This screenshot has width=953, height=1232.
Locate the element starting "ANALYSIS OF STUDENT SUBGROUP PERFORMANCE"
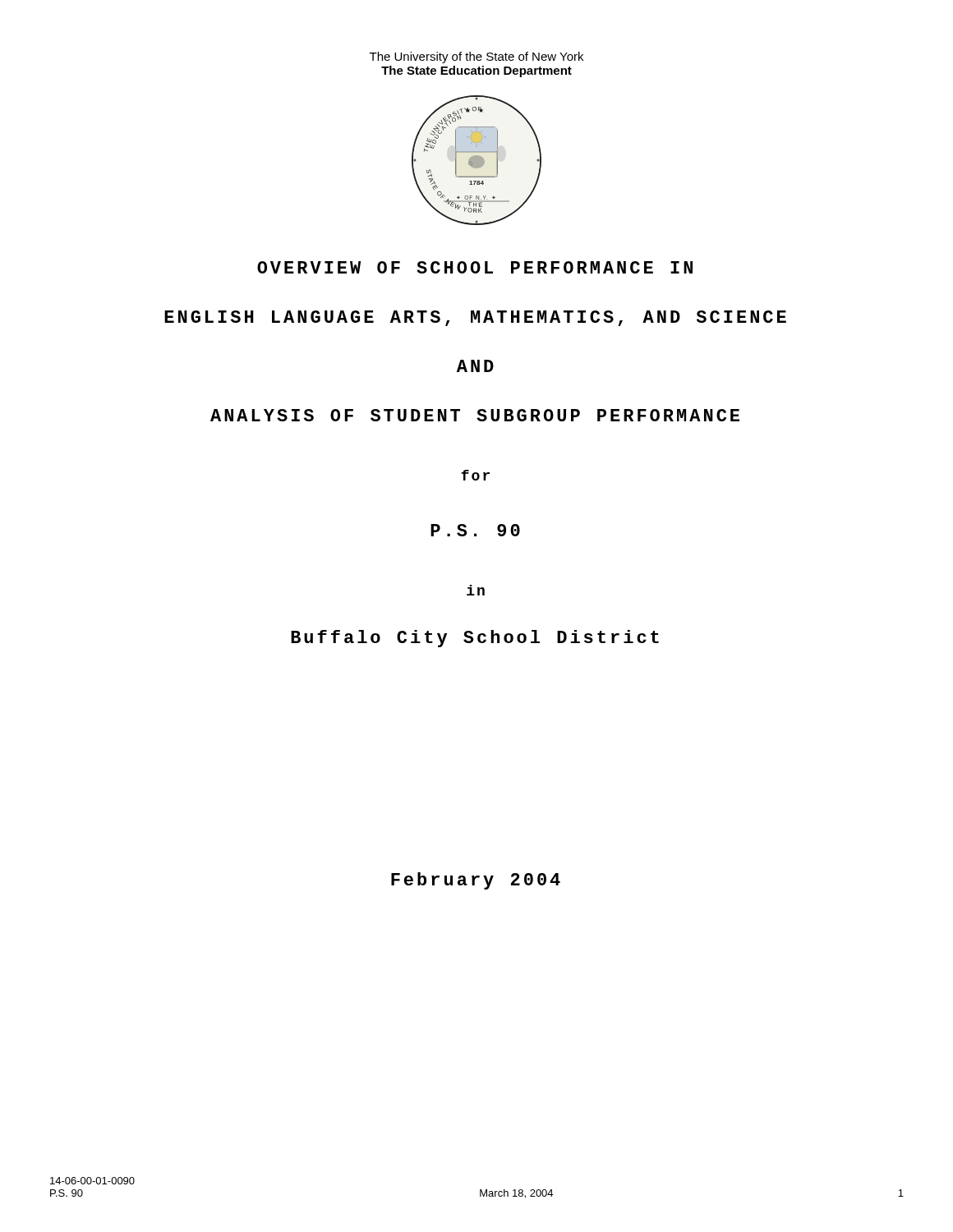pyautogui.click(x=476, y=417)
